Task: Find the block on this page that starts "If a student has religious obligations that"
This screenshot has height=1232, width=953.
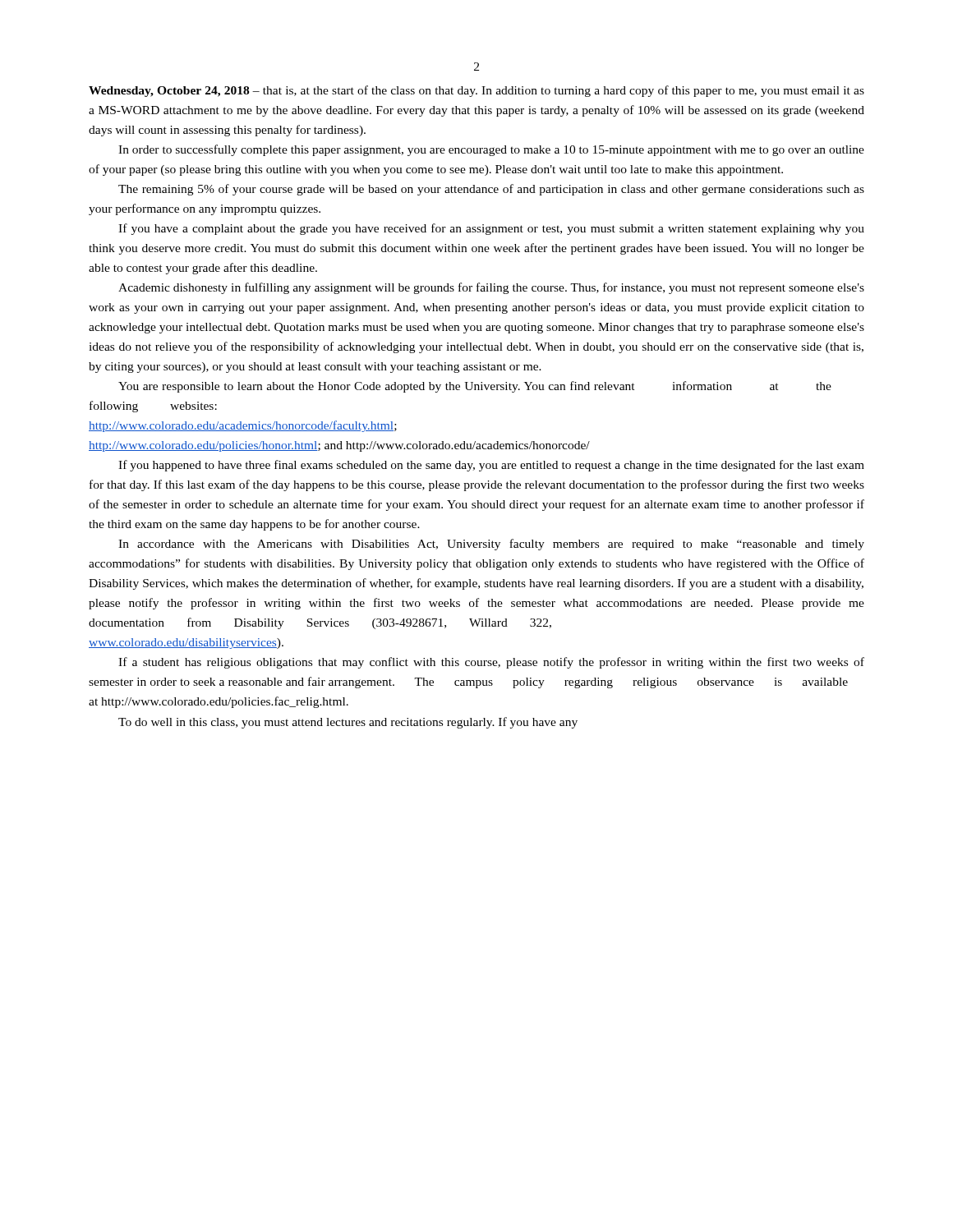Action: click(476, 682)
